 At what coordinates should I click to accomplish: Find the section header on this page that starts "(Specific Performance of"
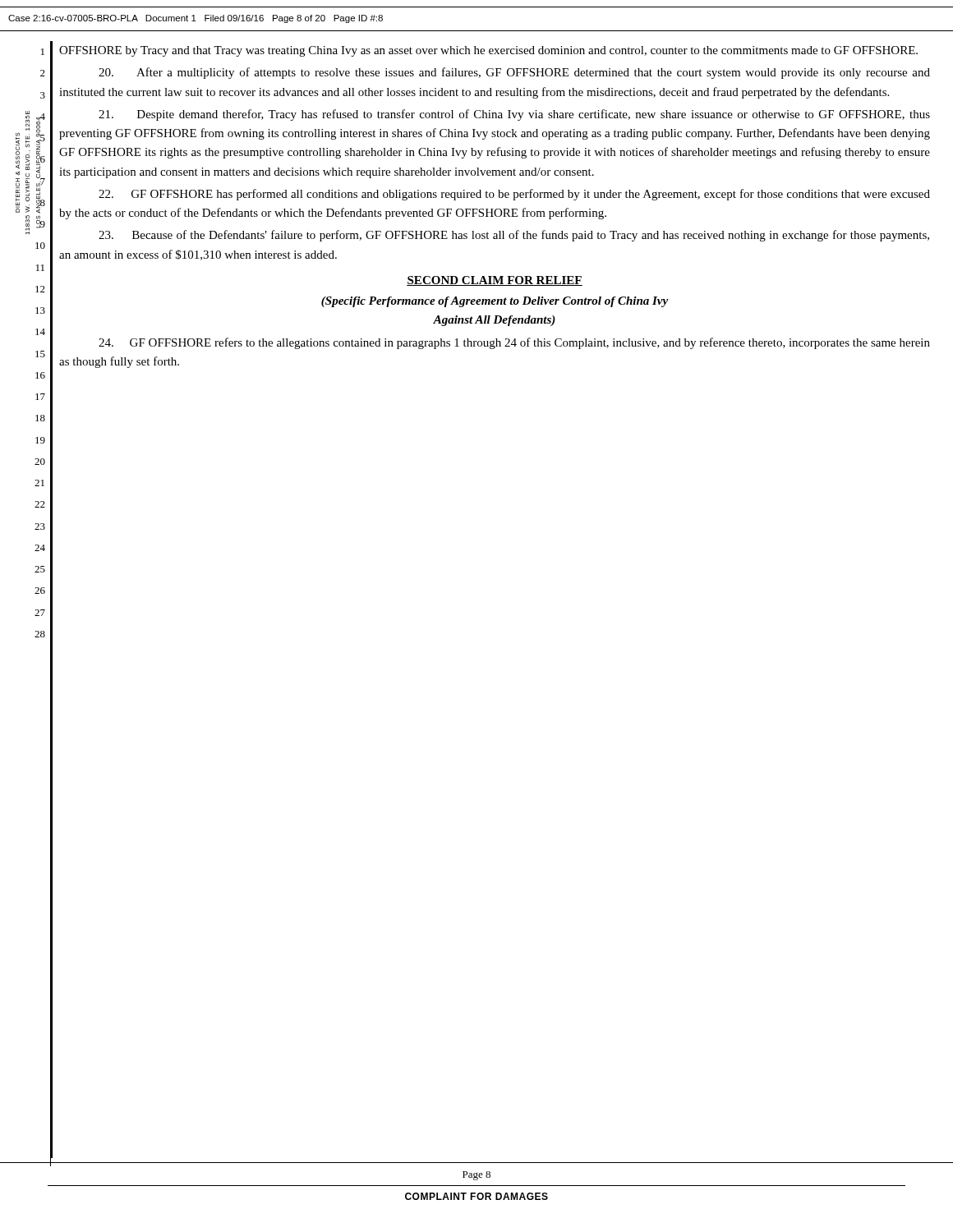pos(495,301)
